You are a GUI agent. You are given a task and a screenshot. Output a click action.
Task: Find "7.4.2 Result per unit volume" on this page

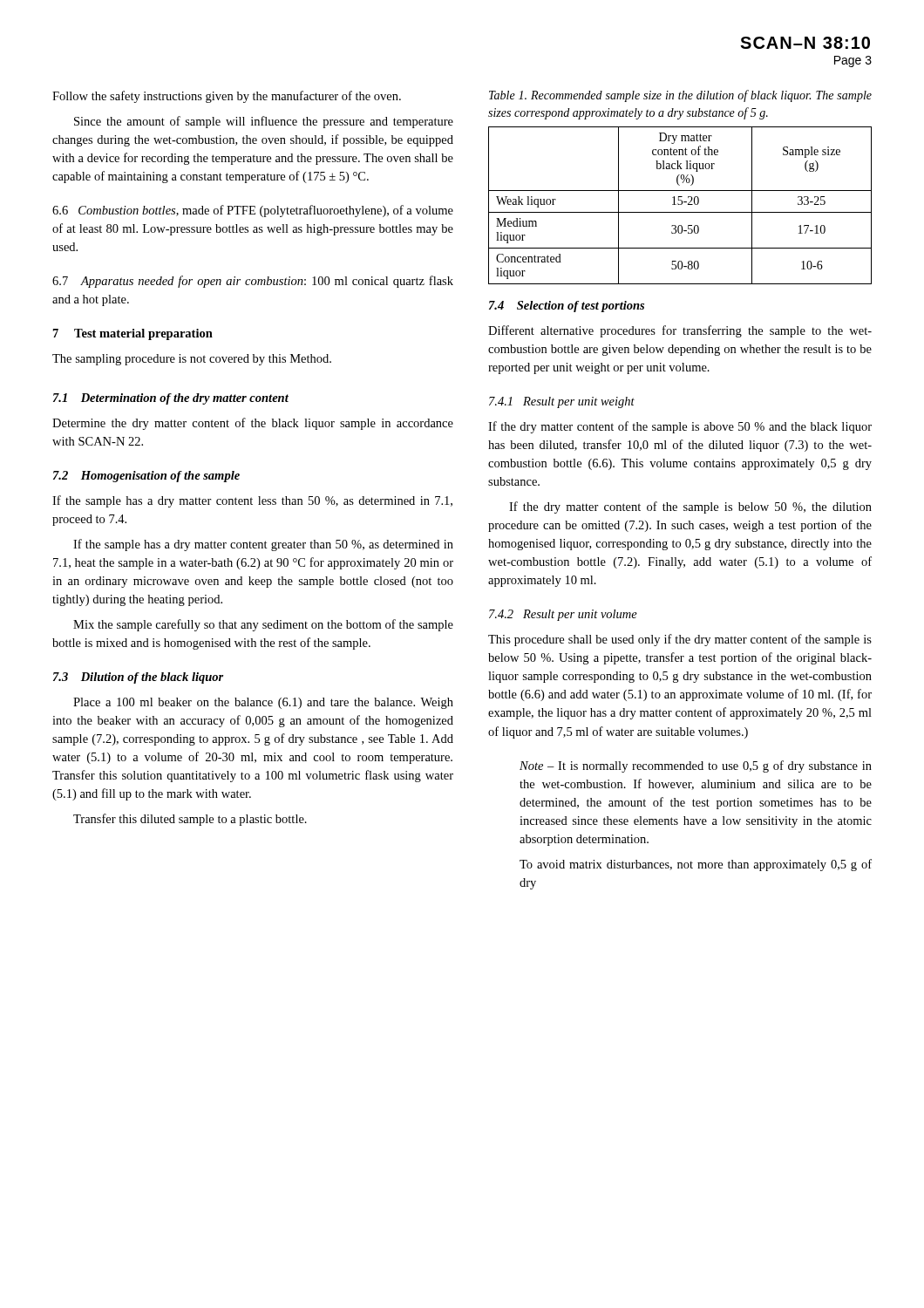tap(563, 615)
